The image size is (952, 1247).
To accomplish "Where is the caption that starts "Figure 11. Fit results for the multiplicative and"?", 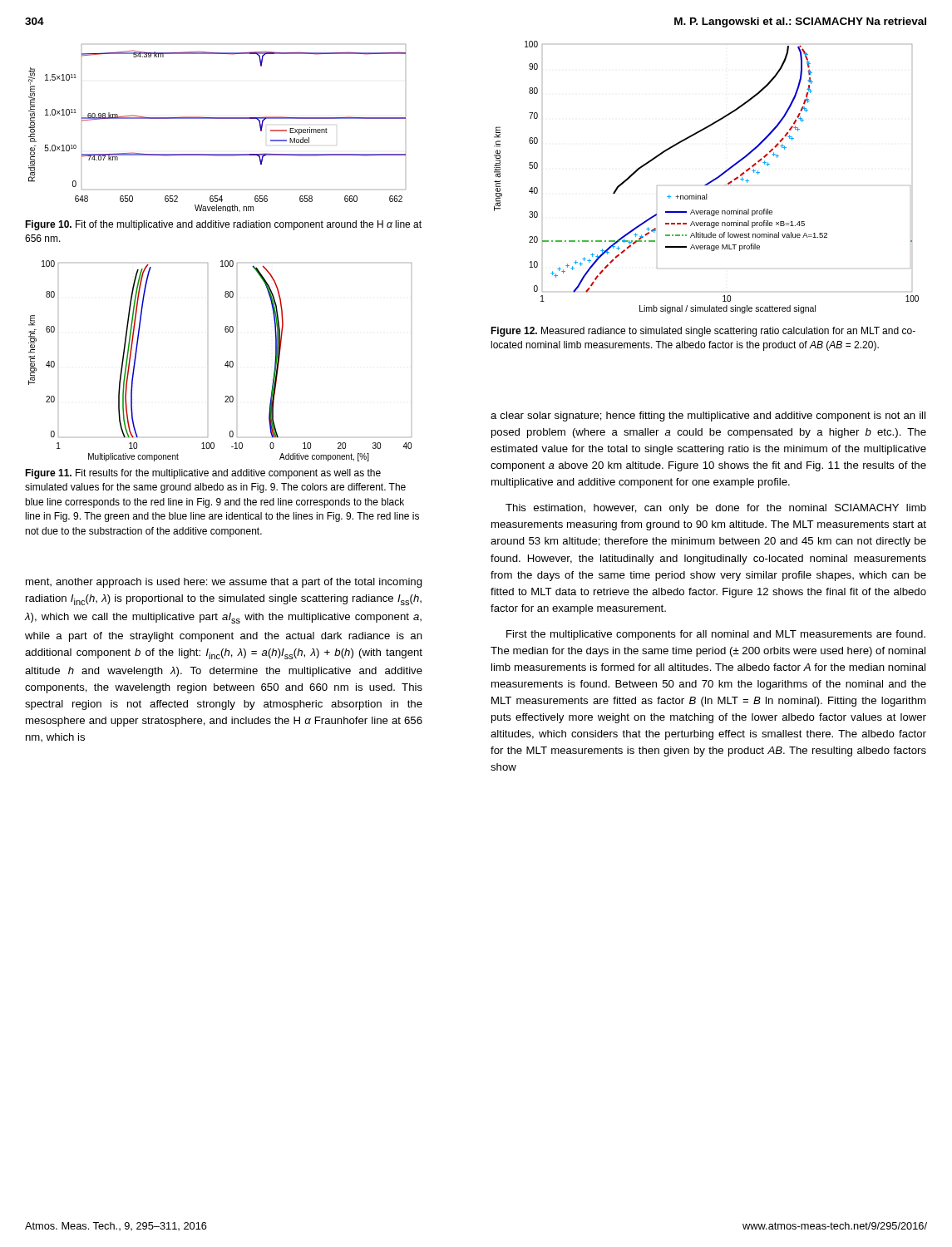I will tap(222, 502).
